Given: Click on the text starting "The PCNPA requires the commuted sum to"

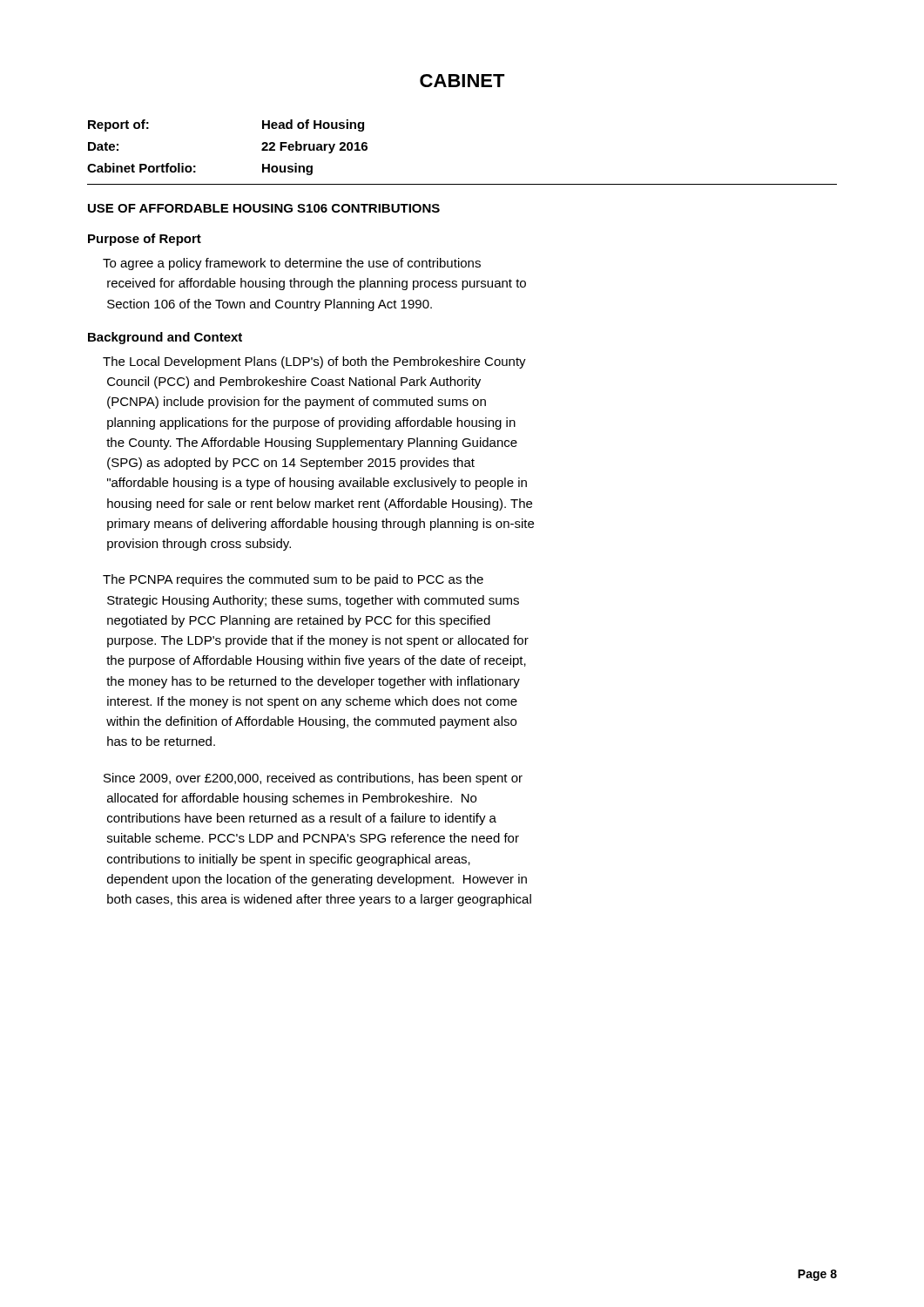Looking at the screenshot, I should click(x=316, y=660).
